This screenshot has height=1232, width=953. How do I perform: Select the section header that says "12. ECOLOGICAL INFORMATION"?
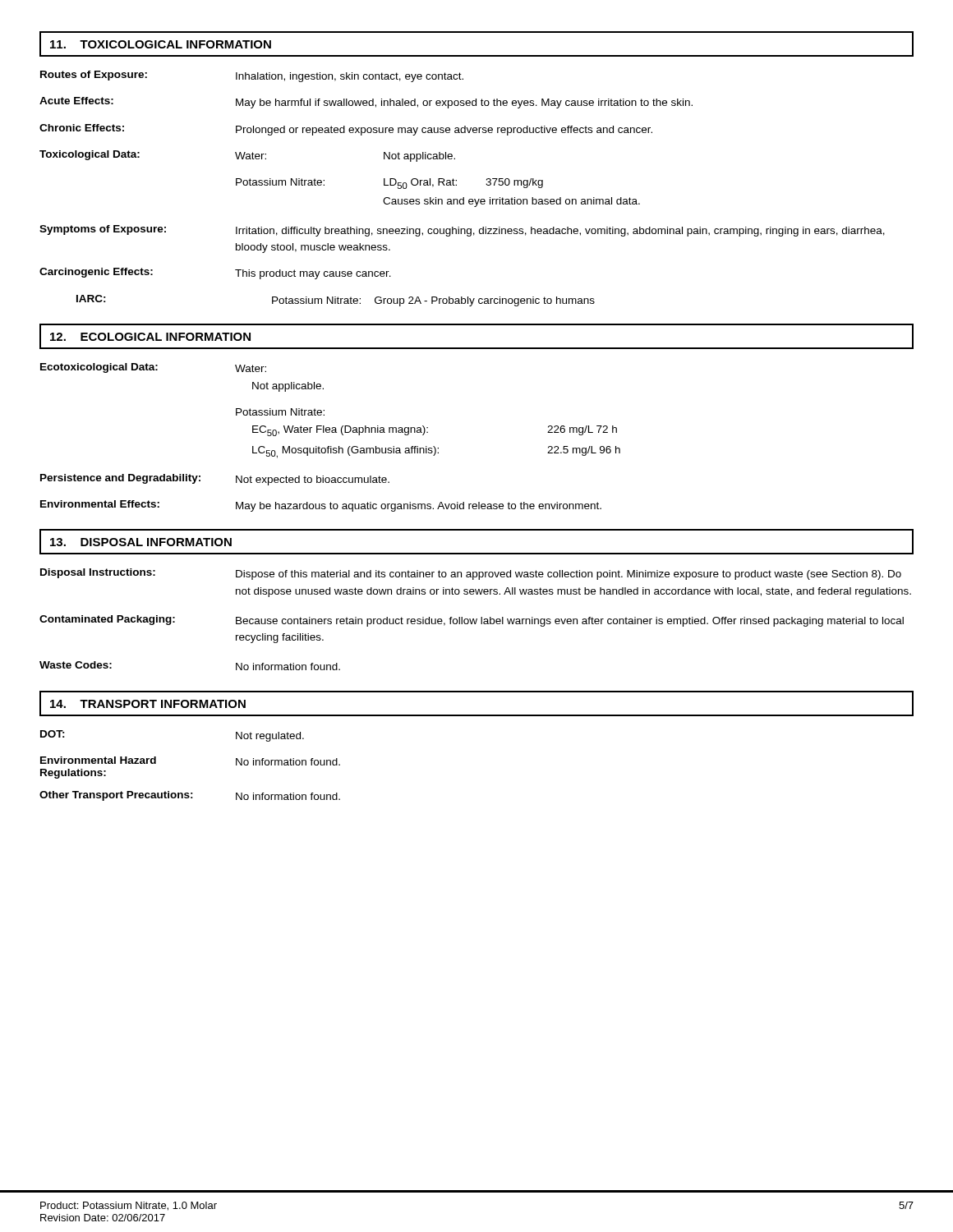tap(150, 336)
